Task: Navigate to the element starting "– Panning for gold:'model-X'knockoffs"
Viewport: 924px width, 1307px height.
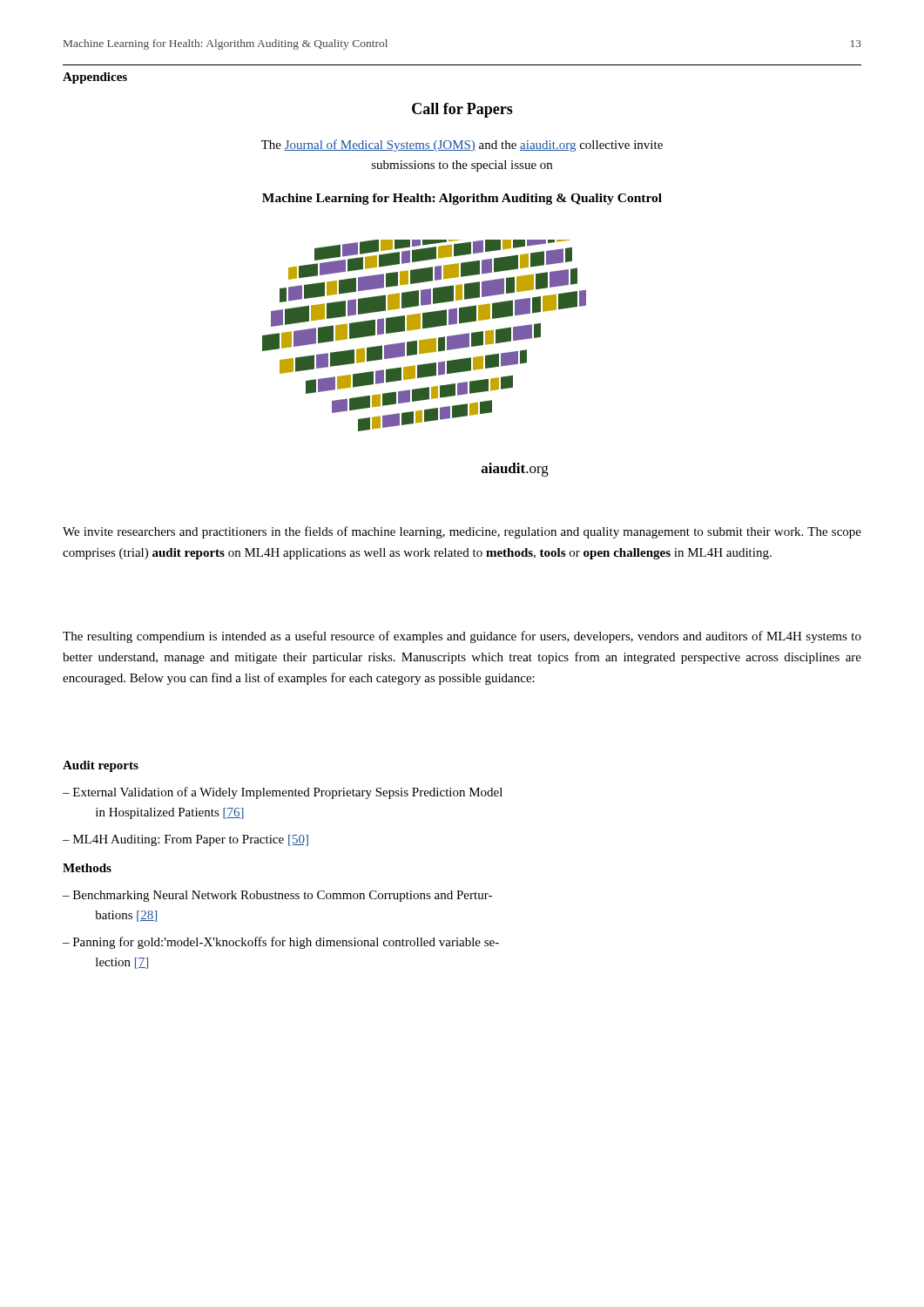Action: tap(281, 952)
